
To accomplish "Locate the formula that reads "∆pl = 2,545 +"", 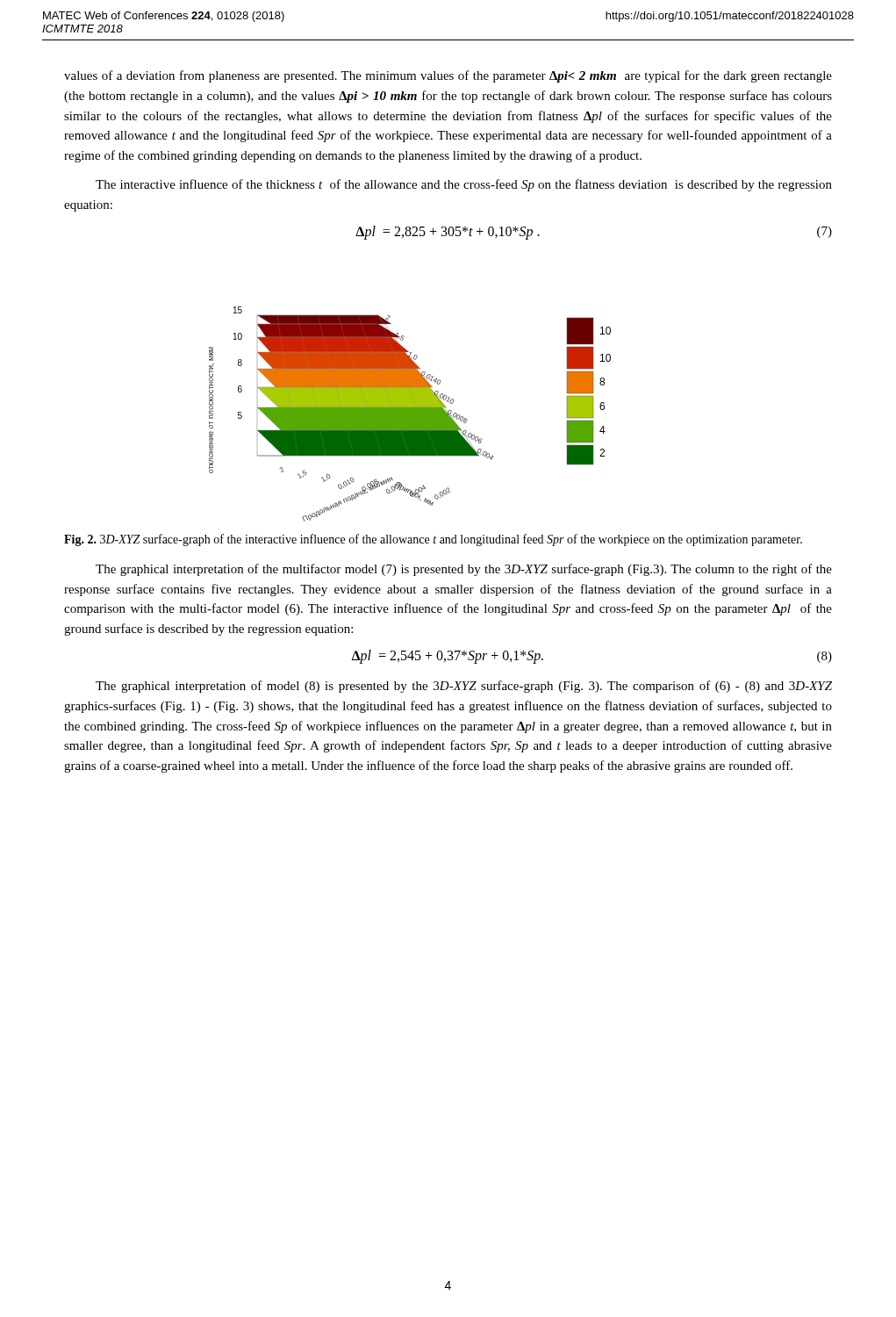I will 452,656.
